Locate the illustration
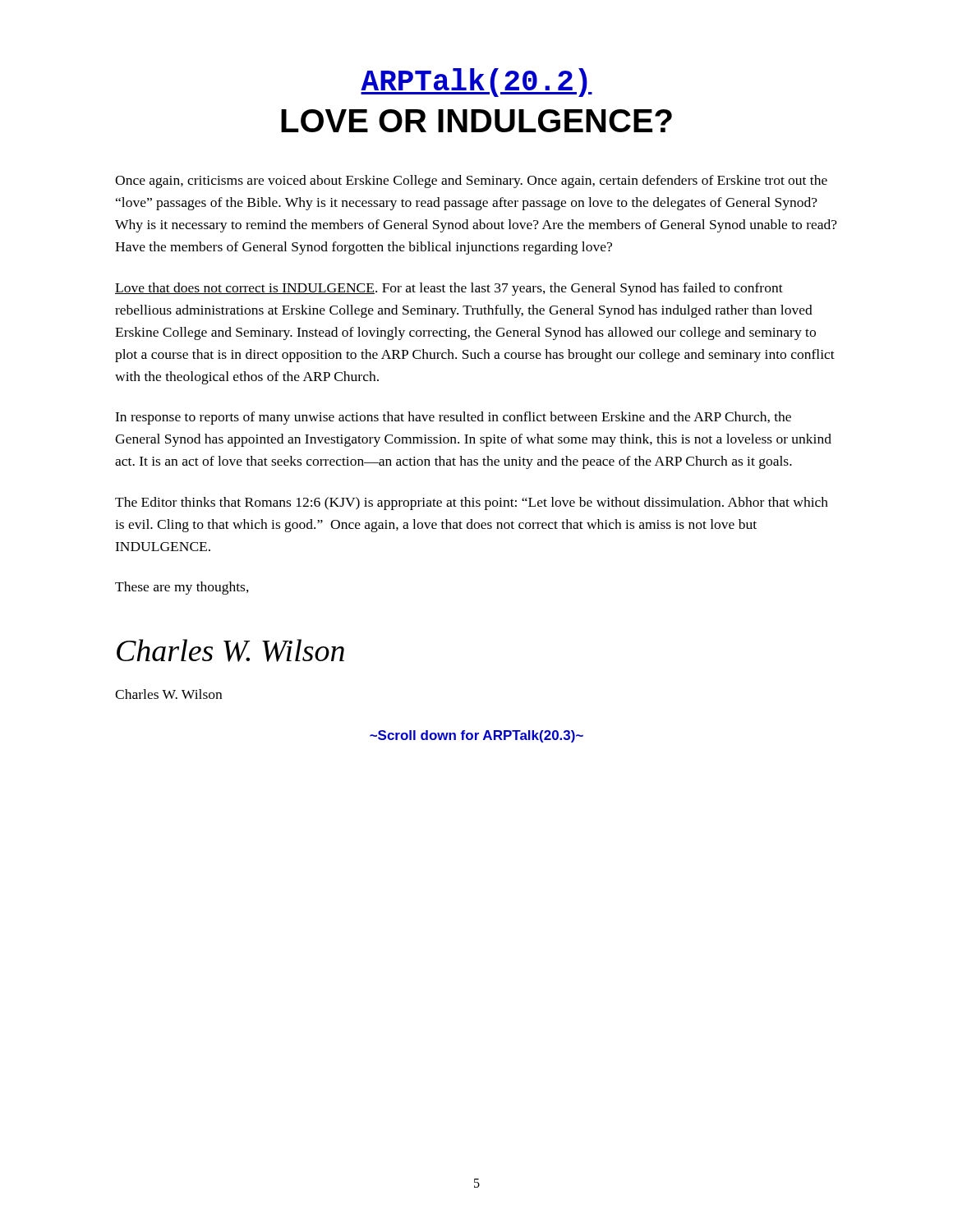953x1232 pixels. click(476, 647)
